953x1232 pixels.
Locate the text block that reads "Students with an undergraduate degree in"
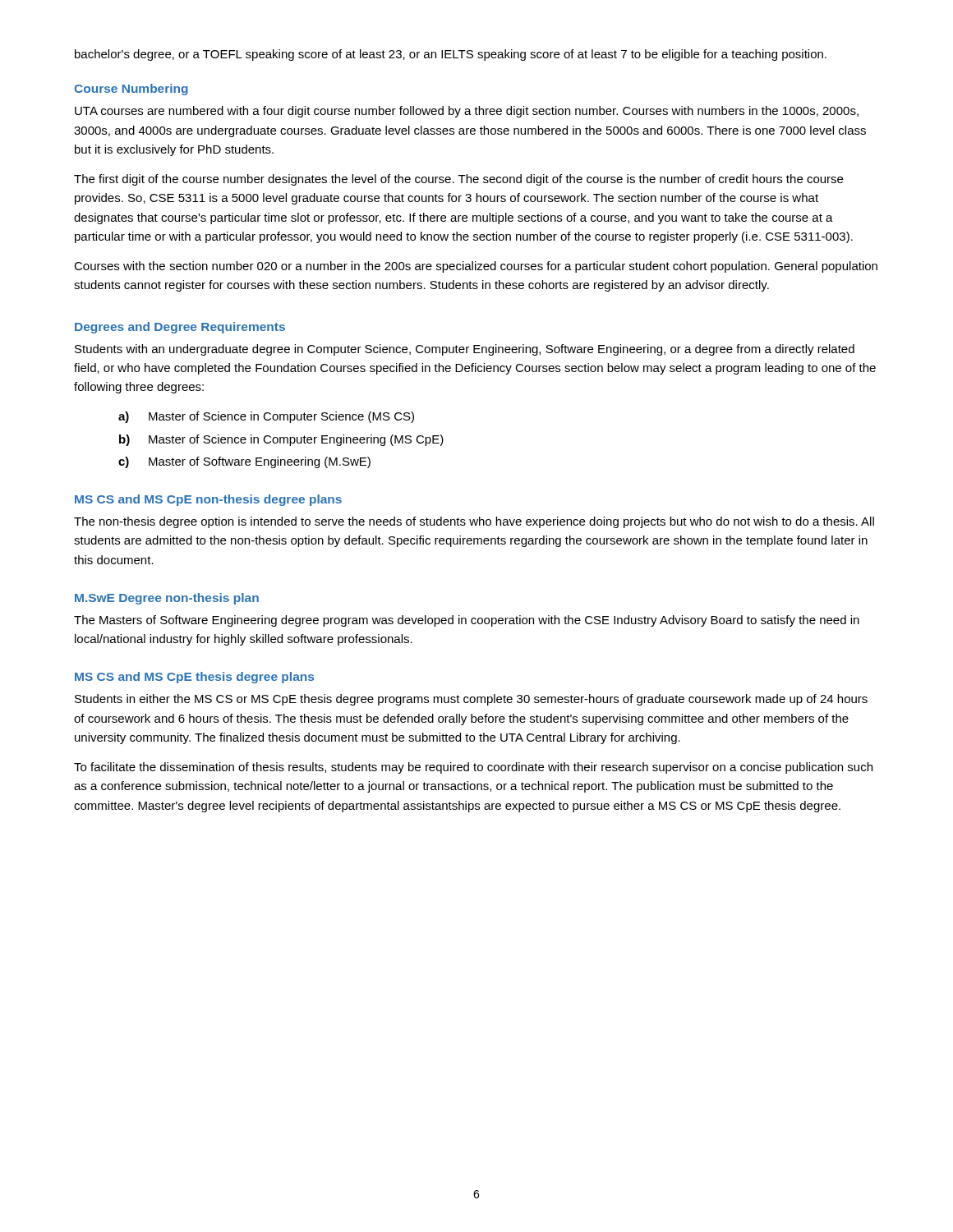click(475, 367)
